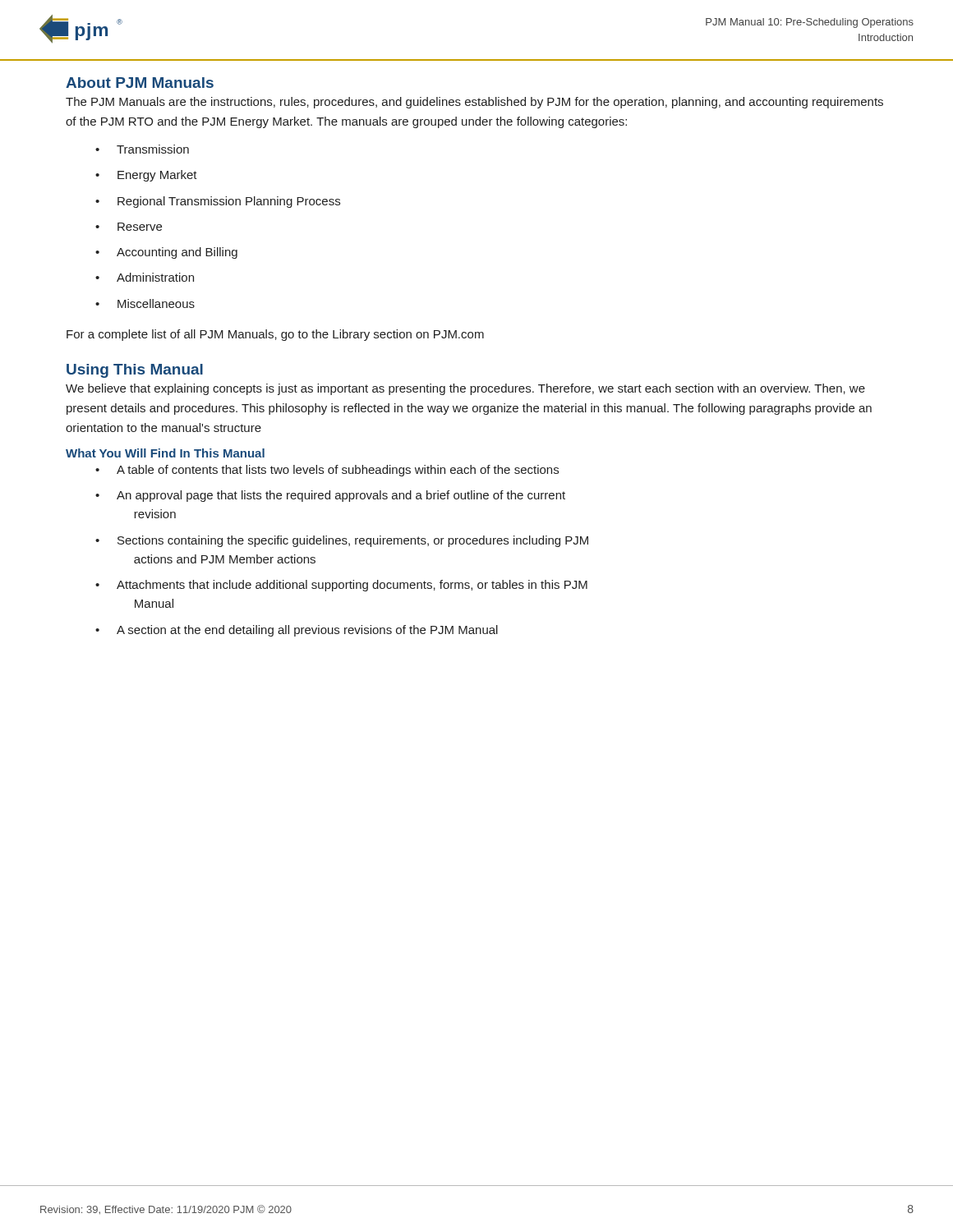Point to the element starting "• Accounting and Billing"
The height and width of the screenshot is (1232, 953).
point(167,252)
